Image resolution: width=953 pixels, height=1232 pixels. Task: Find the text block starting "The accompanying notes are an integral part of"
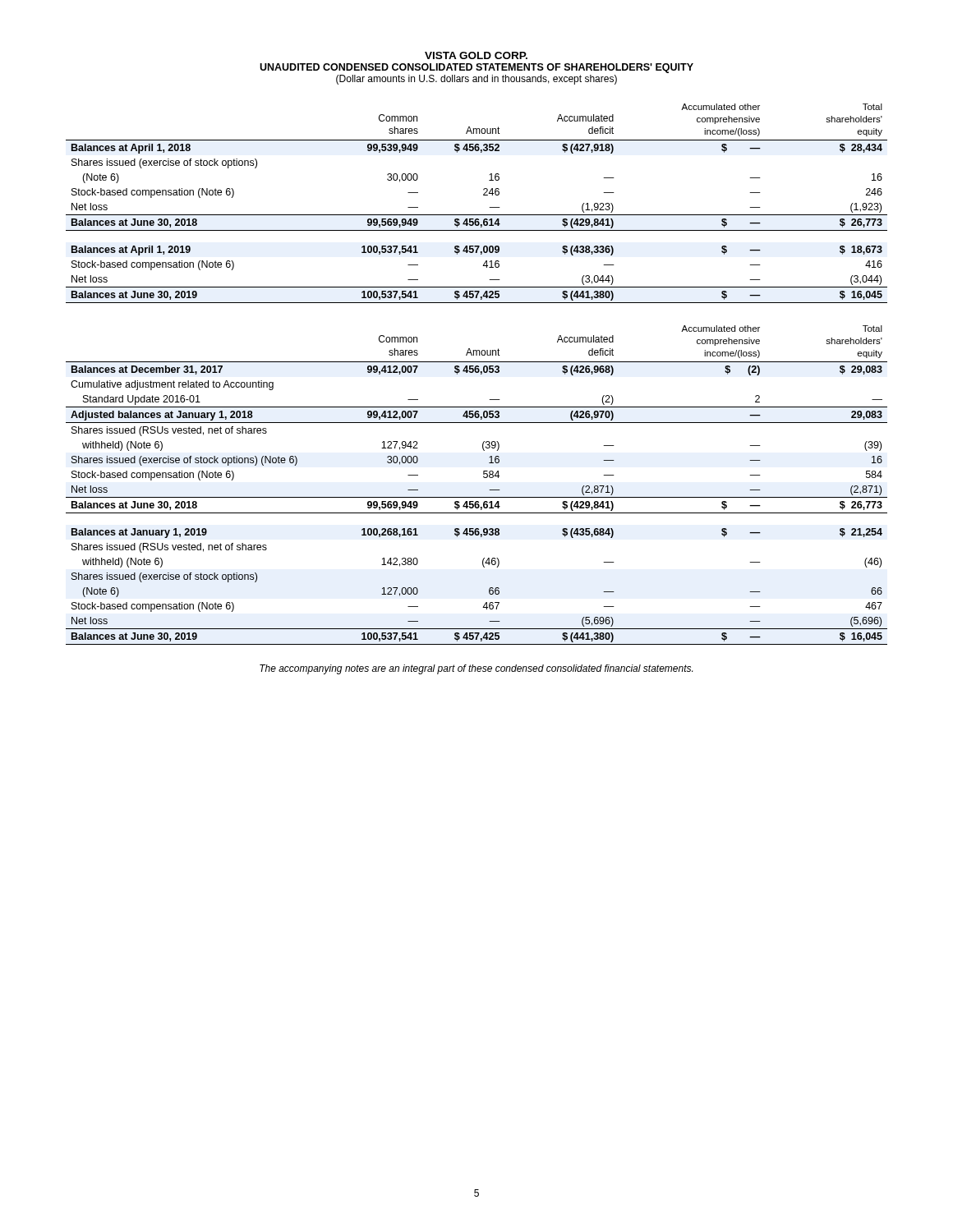pyautogui.click(x=476, y=668)
